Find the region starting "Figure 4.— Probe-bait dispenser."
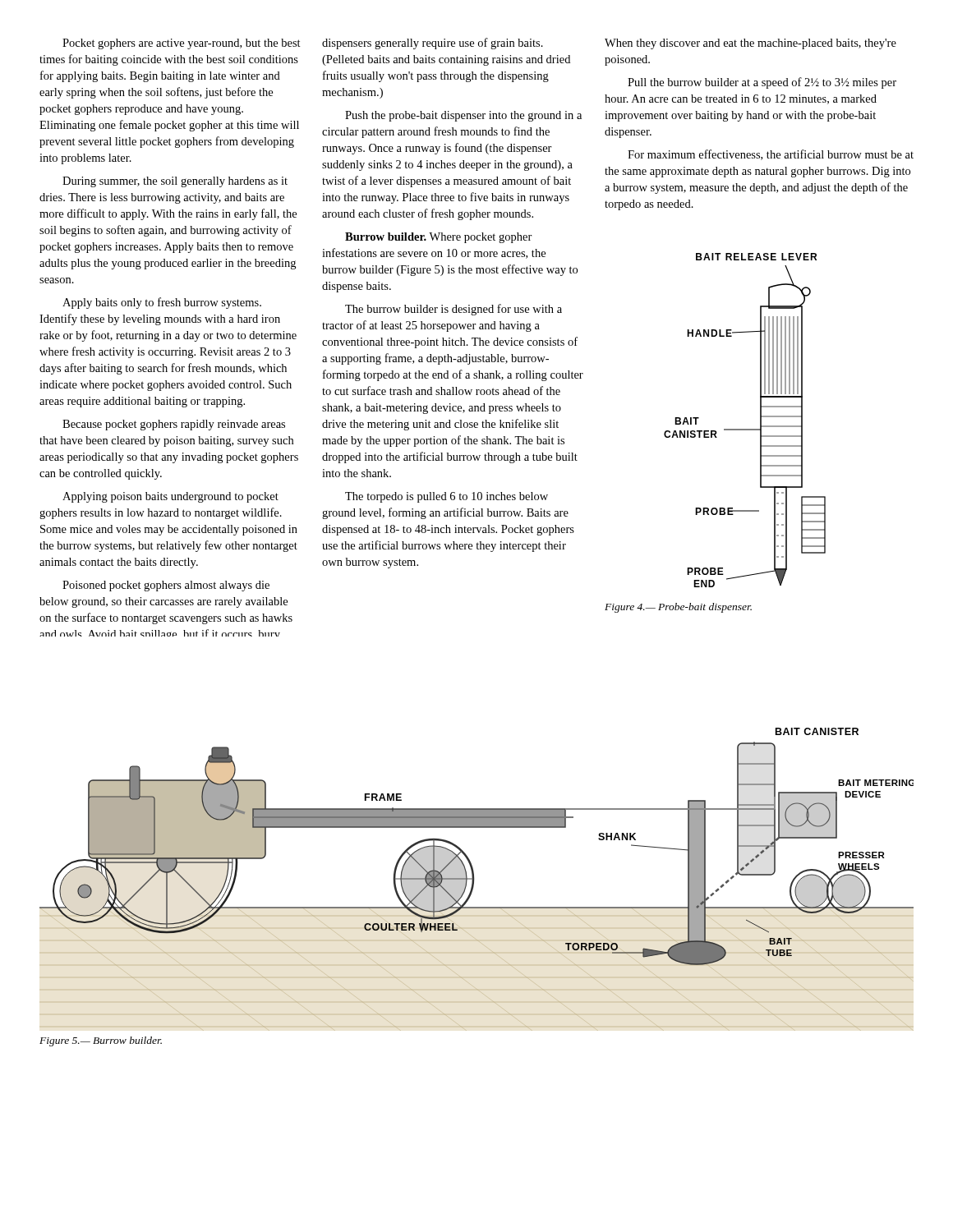 coord(679,607)
